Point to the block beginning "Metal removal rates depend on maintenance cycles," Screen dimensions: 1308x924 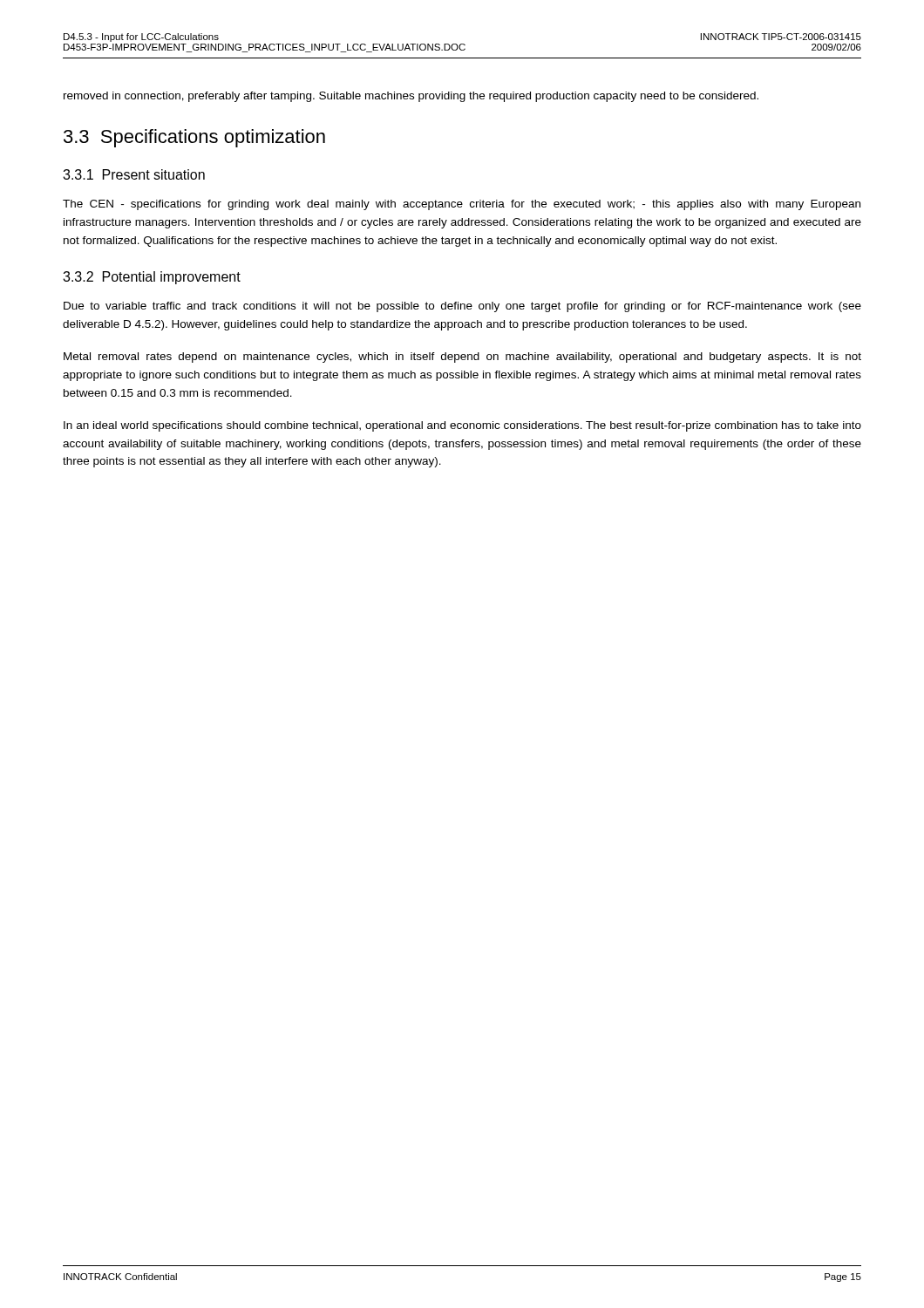click(462, 374)
